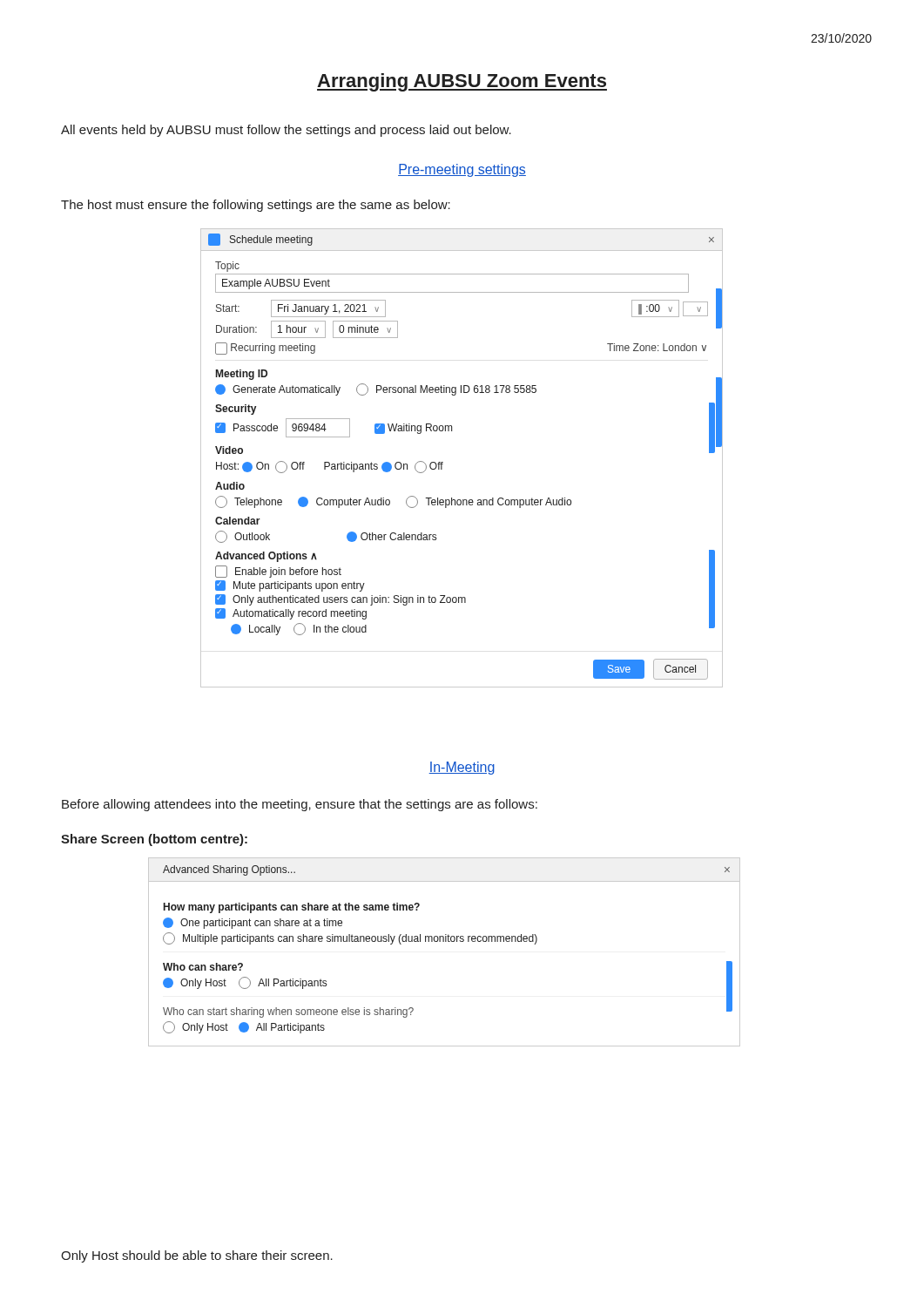Click on the section header containing "Pre-meeting settings"

[462, 169]
